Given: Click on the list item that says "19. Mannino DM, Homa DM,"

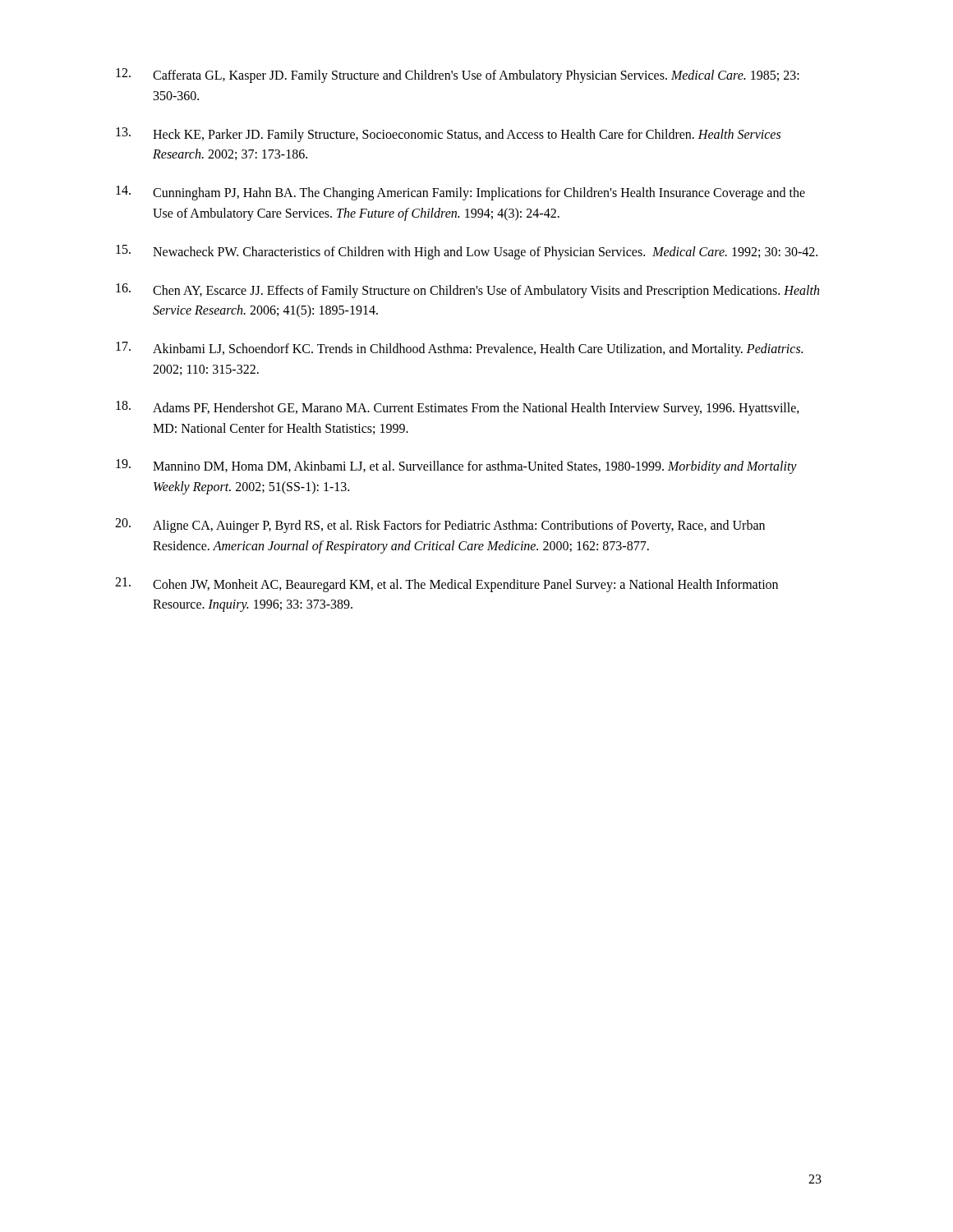Looking at the screenshot, I should click(468, 477).
